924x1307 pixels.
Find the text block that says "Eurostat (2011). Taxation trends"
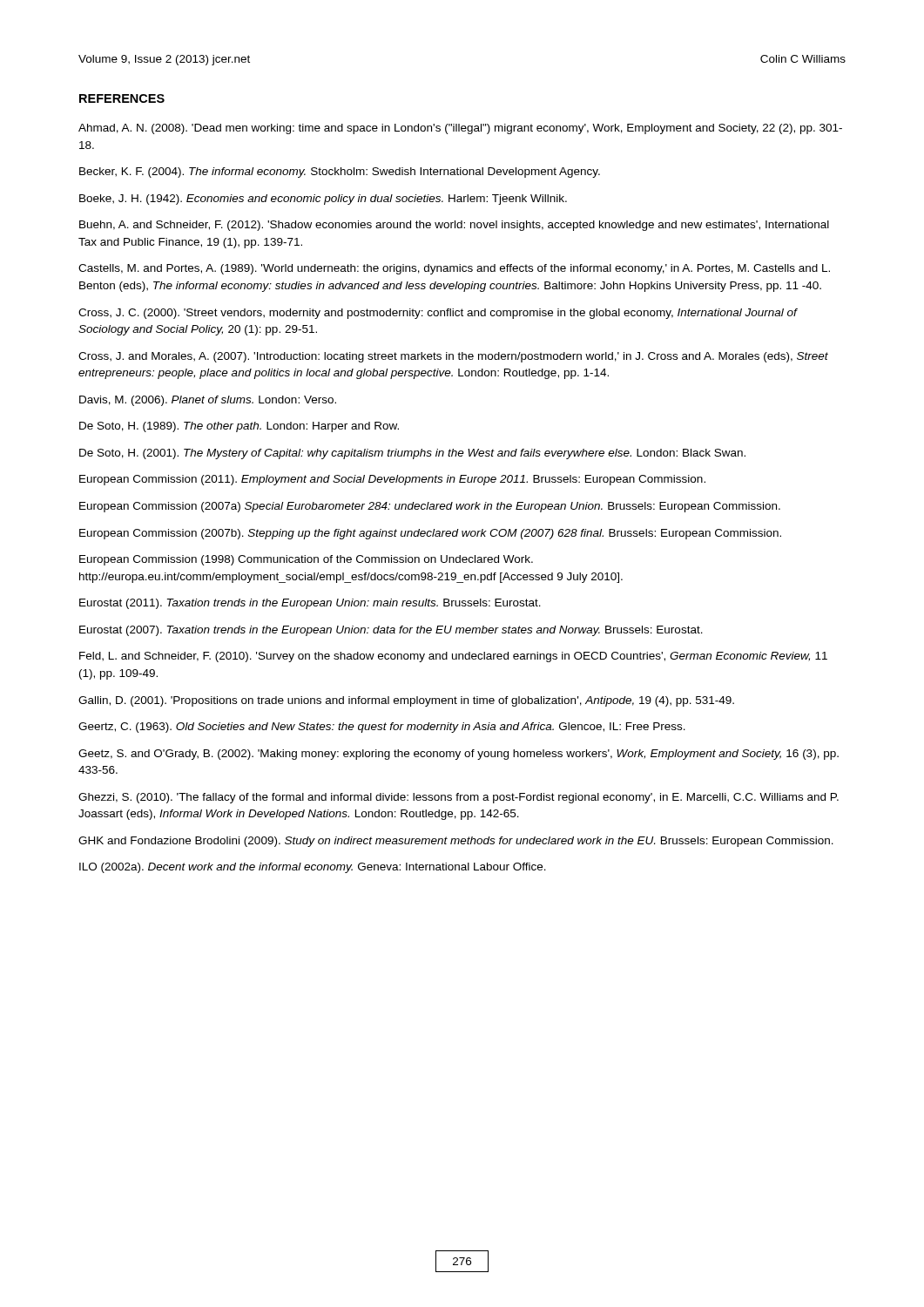click(x=310, y=603)
